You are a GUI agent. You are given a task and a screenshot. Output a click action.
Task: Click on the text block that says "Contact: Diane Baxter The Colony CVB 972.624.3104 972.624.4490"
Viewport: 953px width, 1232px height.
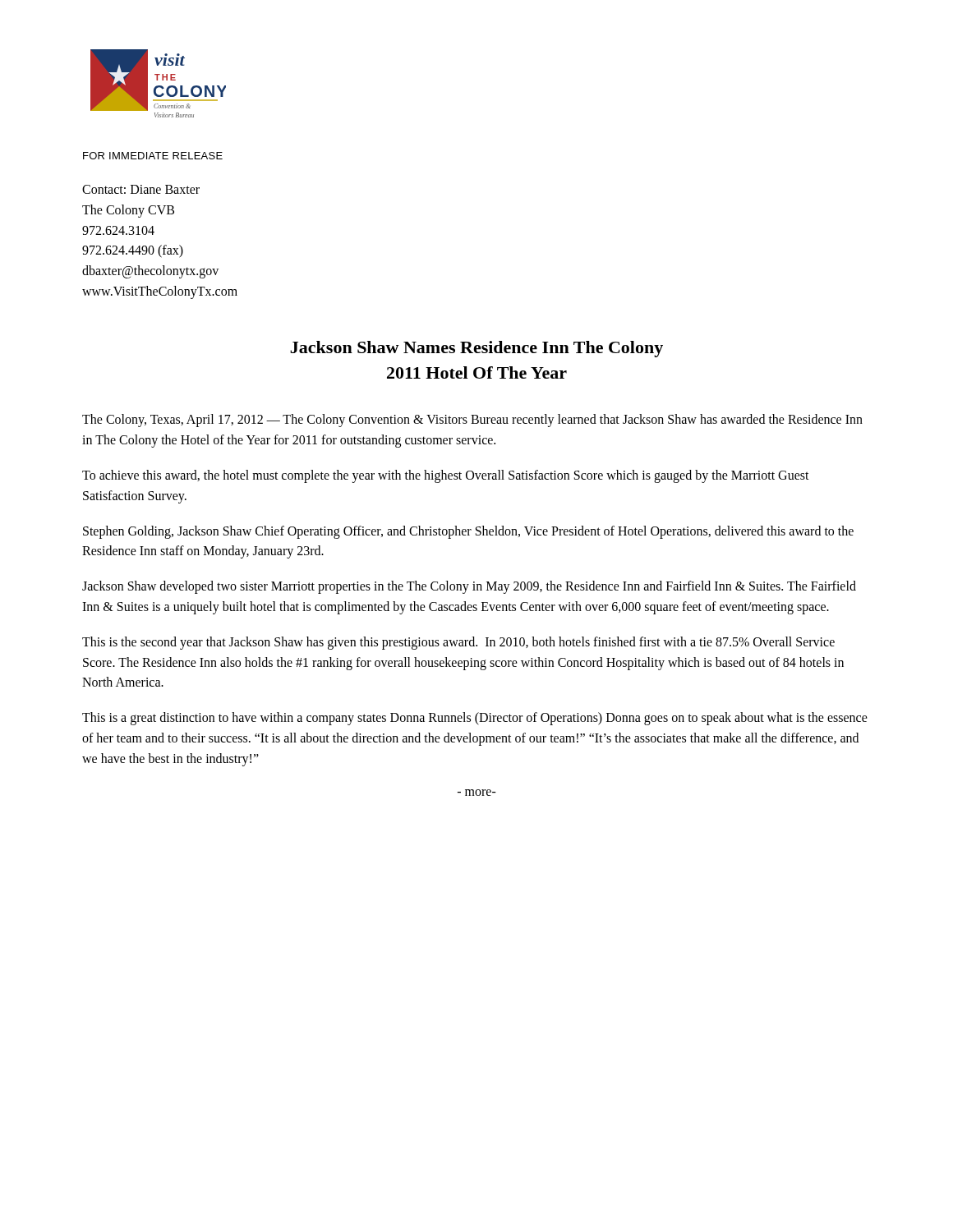coord(160,240)
